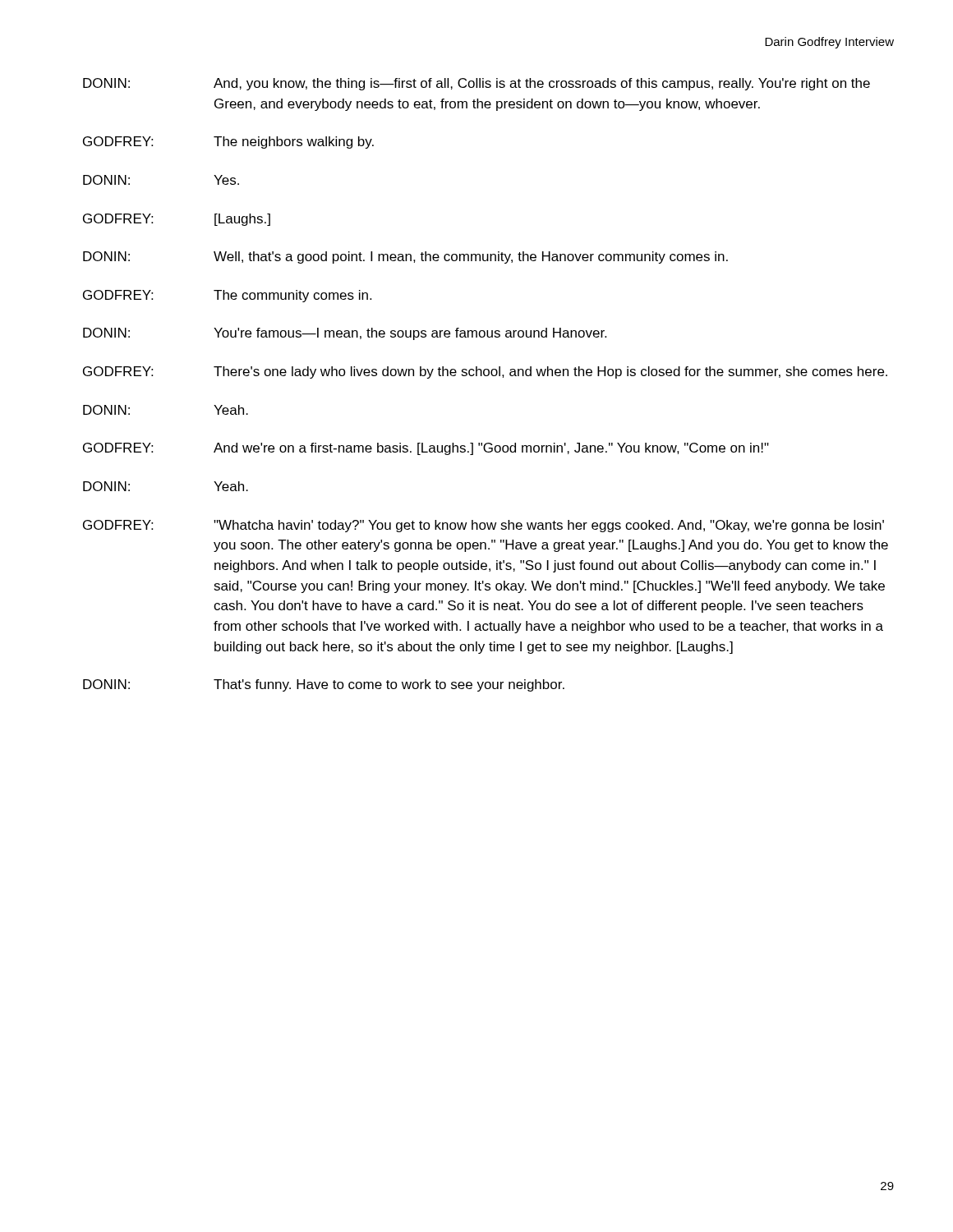Click on the passage starting "GODFREY: And we're on a first-name basis."

point(488,449)
